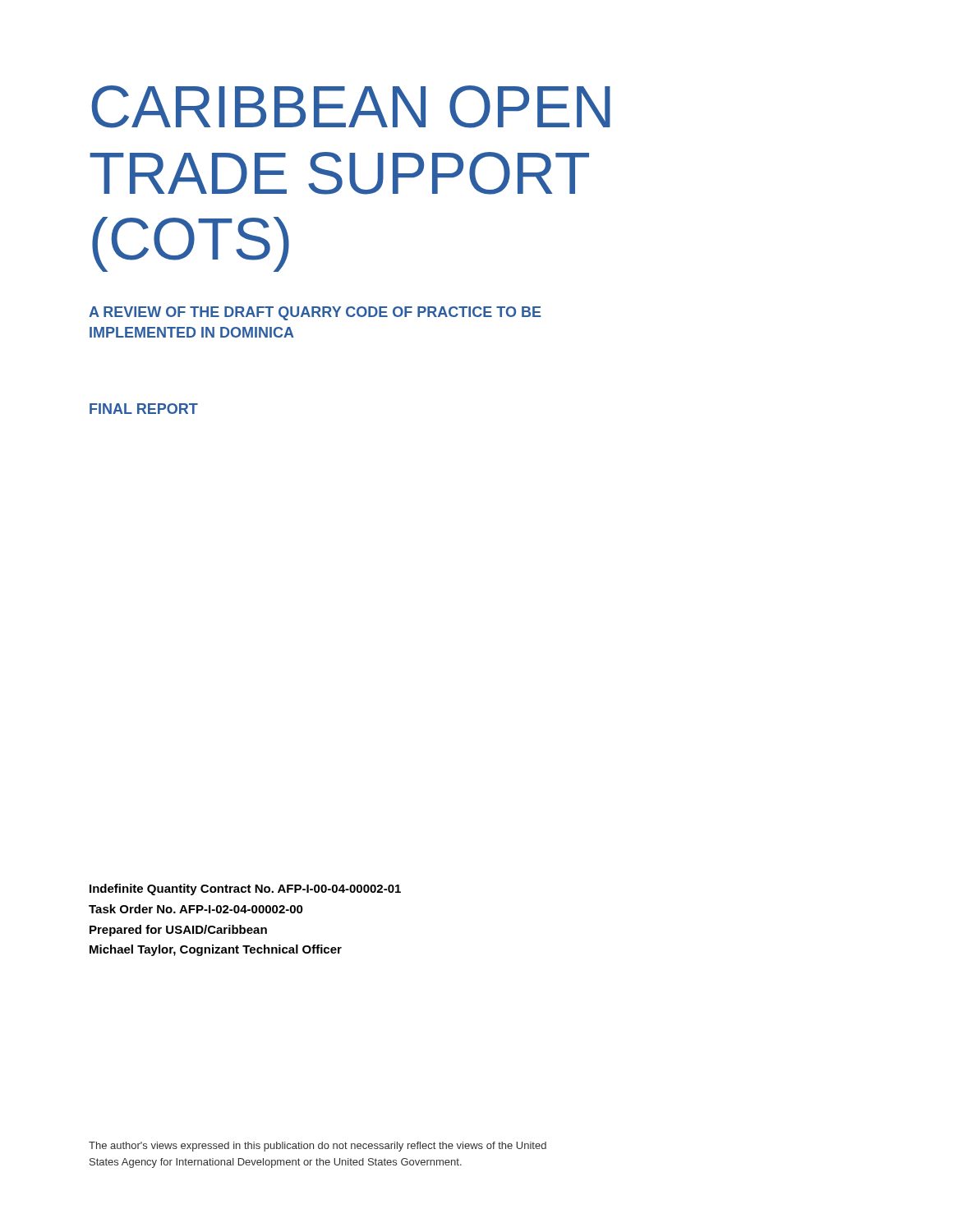The height and width of the screenshot is (1232, 953).
Task: Locate the element starting "FINAL REPORT"
Action: (144, 409)
